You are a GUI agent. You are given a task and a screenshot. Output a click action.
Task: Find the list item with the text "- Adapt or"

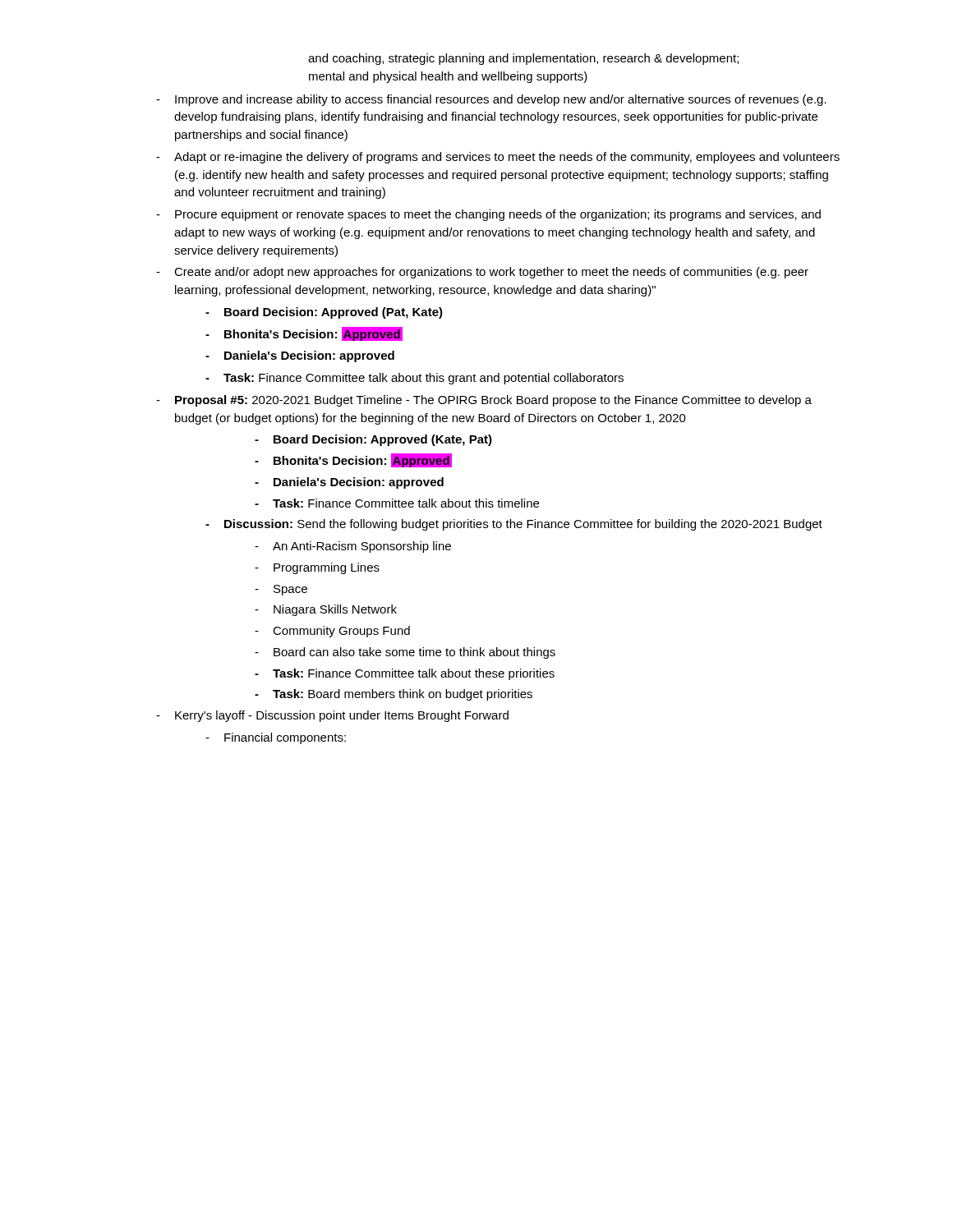point(501,174)
